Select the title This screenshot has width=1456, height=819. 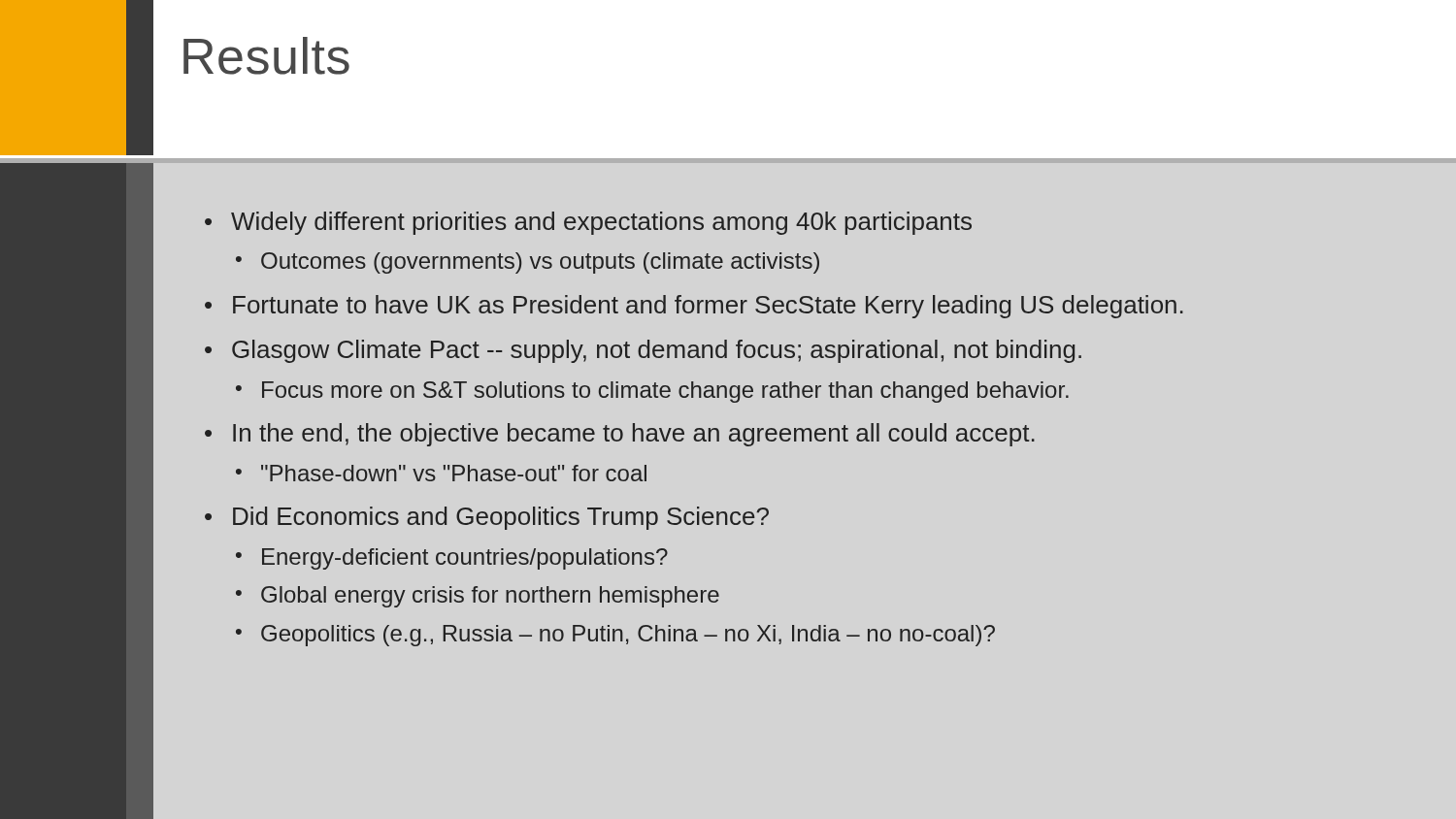coord(265,56)
